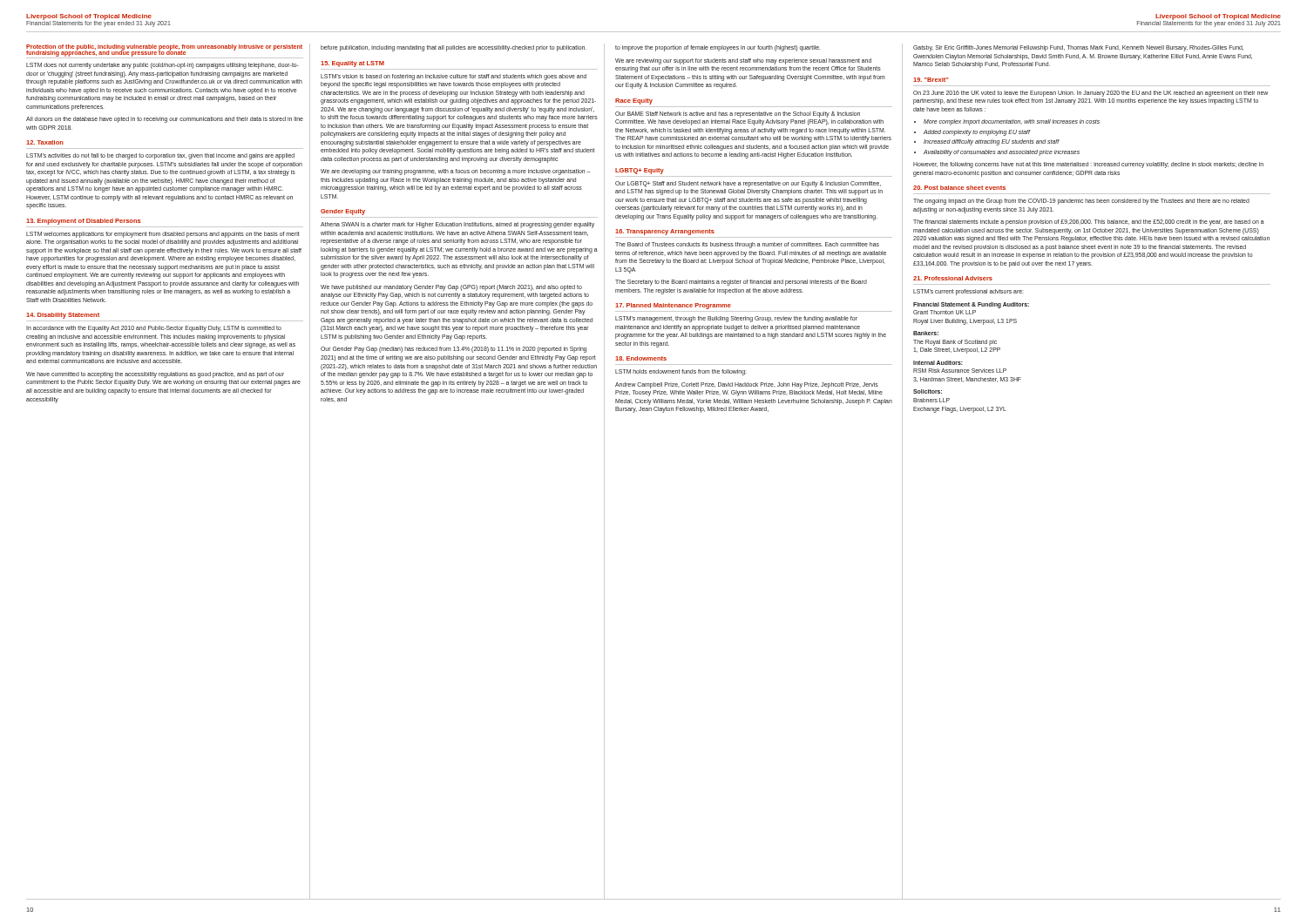Locate the region starting "The Board of Trustees conducts its business"
This screenshot has height=924, width=1307.
click(751, 257)
